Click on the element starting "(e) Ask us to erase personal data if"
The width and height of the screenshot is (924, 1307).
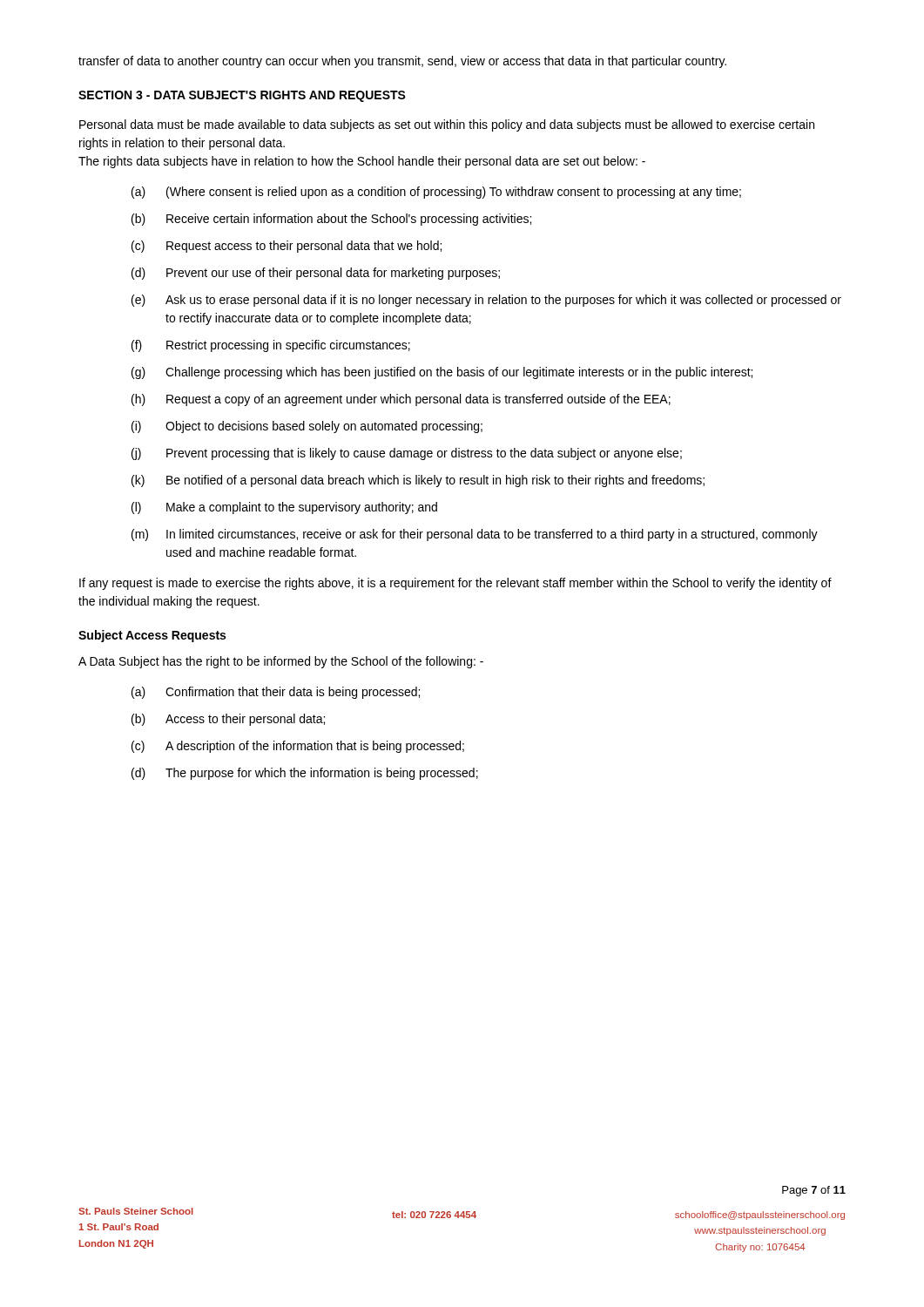click(x=488, y=309)
